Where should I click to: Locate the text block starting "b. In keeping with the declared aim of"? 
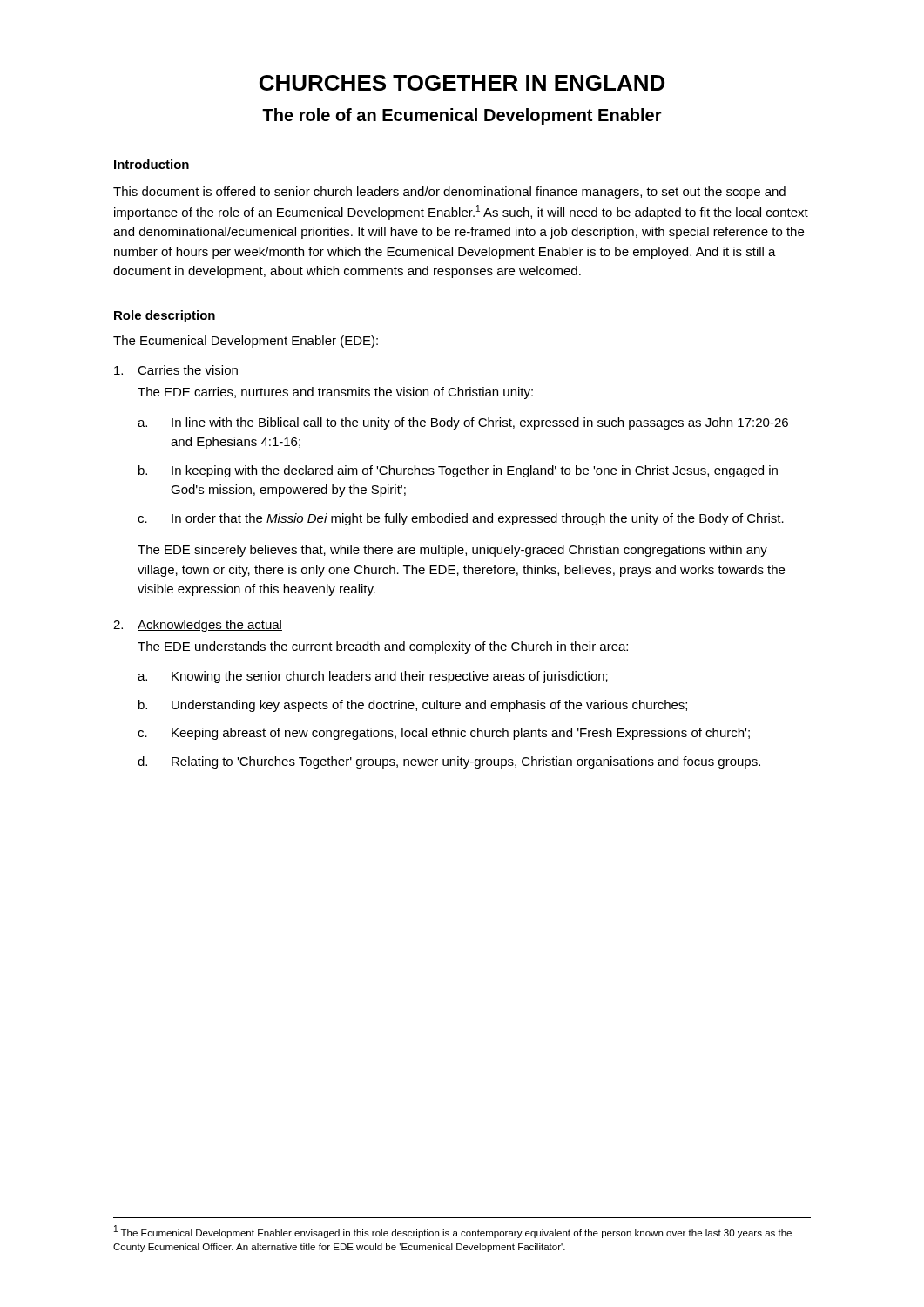[x=474, y=480]
